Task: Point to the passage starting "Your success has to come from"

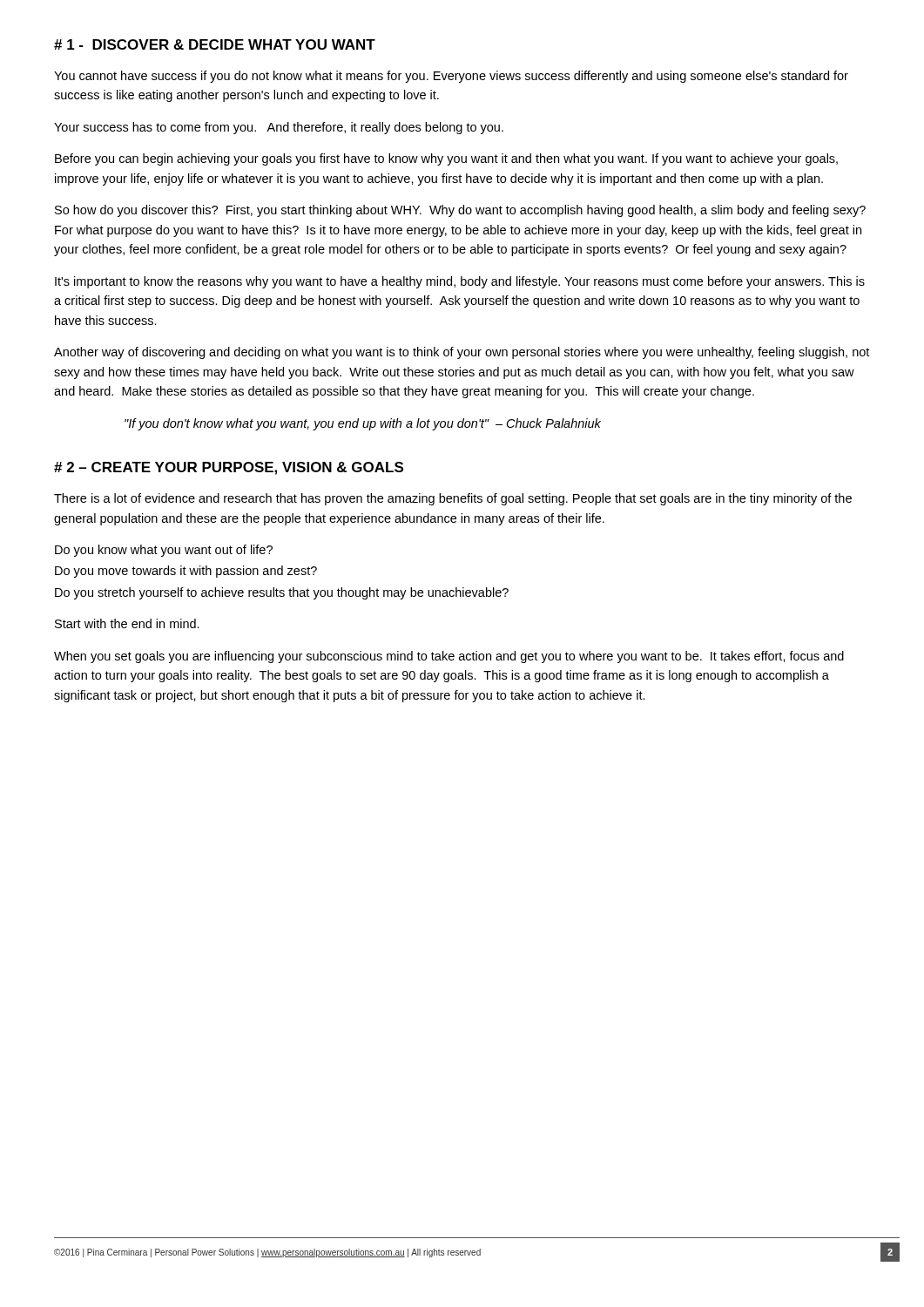Action: pos(279,127)
